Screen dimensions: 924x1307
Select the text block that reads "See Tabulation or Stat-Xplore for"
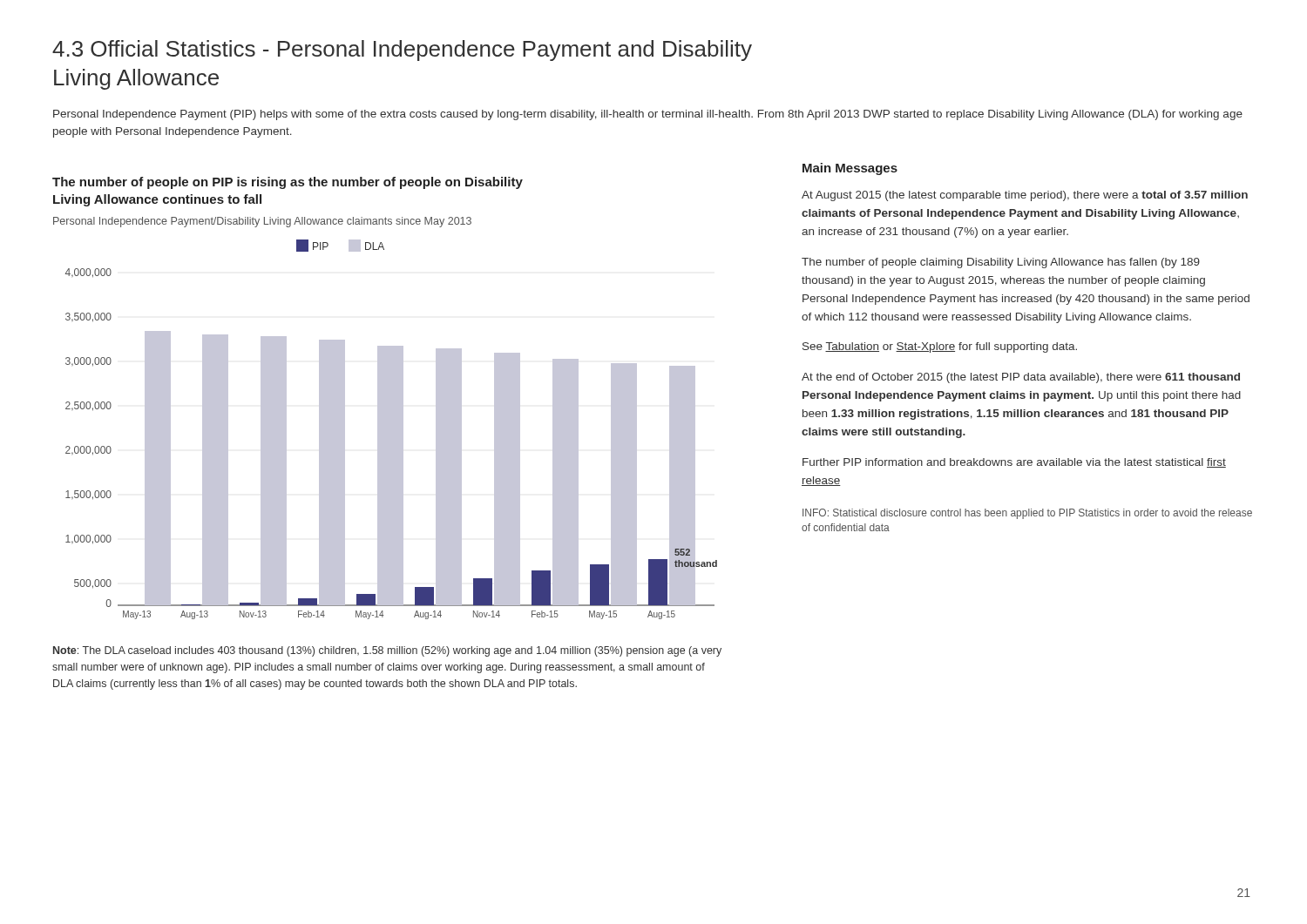[1028, 347]
